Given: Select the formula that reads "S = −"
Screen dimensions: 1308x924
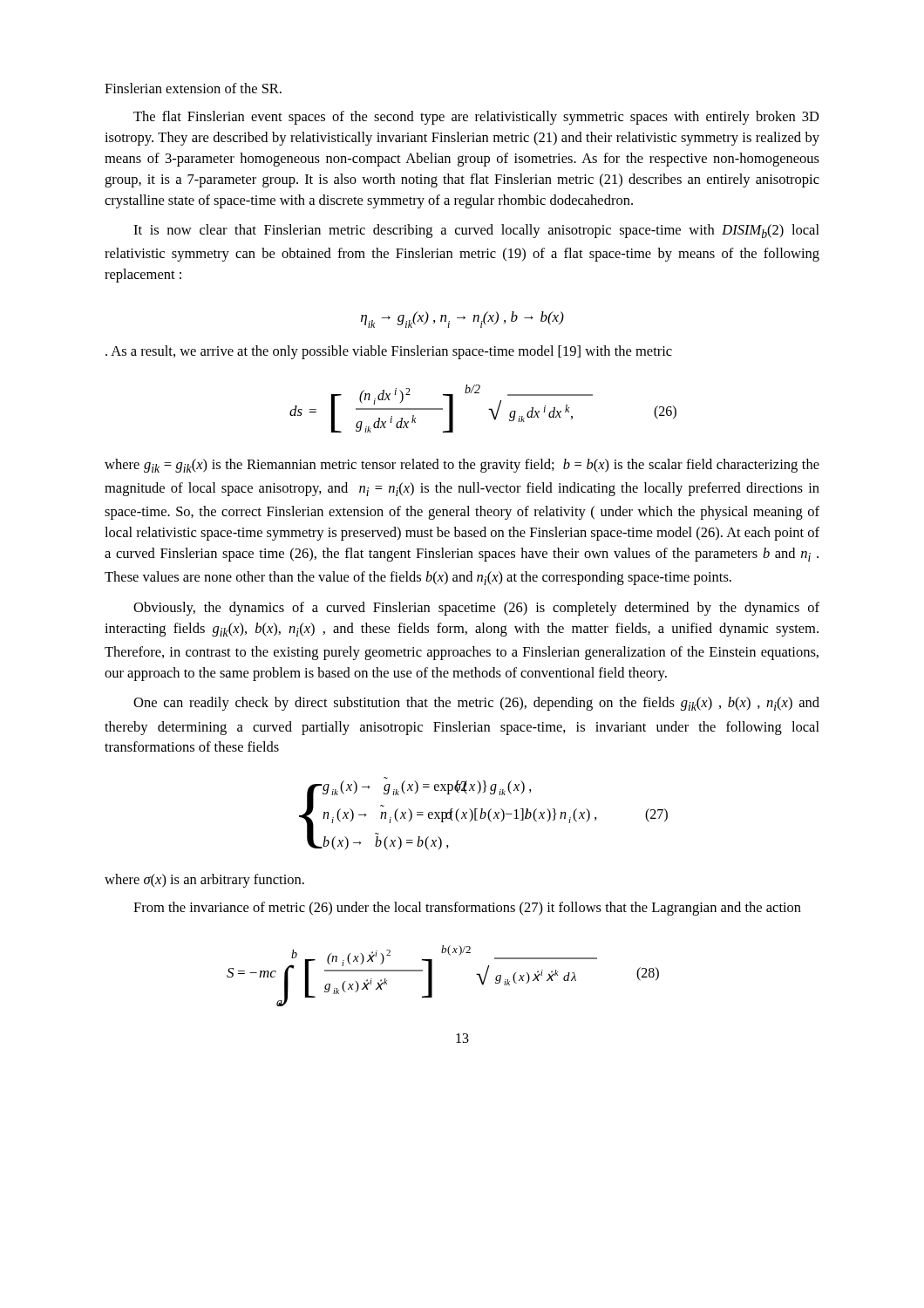Looking at the screenshot, I should (462, 972).
